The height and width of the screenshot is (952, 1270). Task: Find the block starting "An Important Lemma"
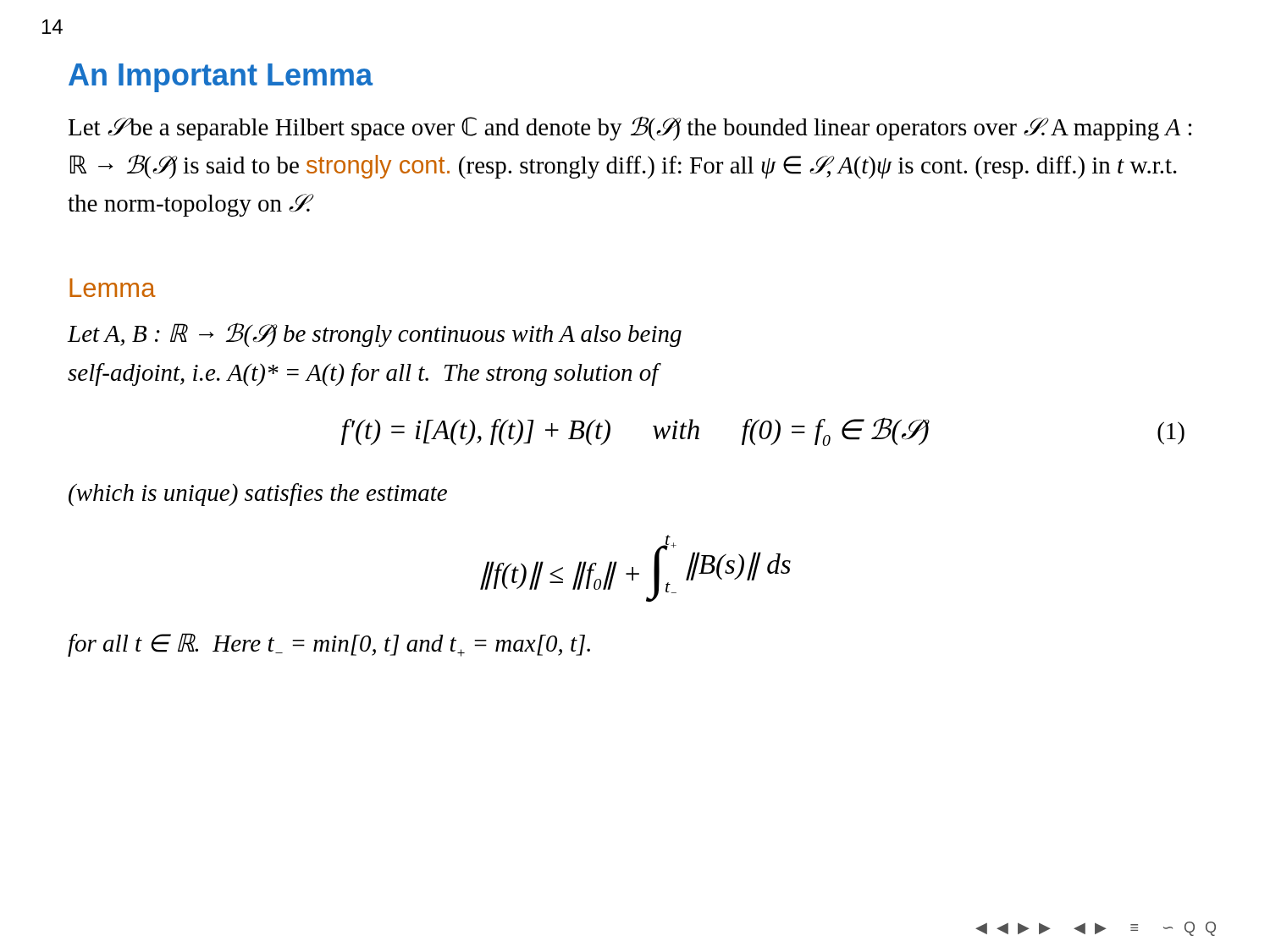(x=220, y=75)
